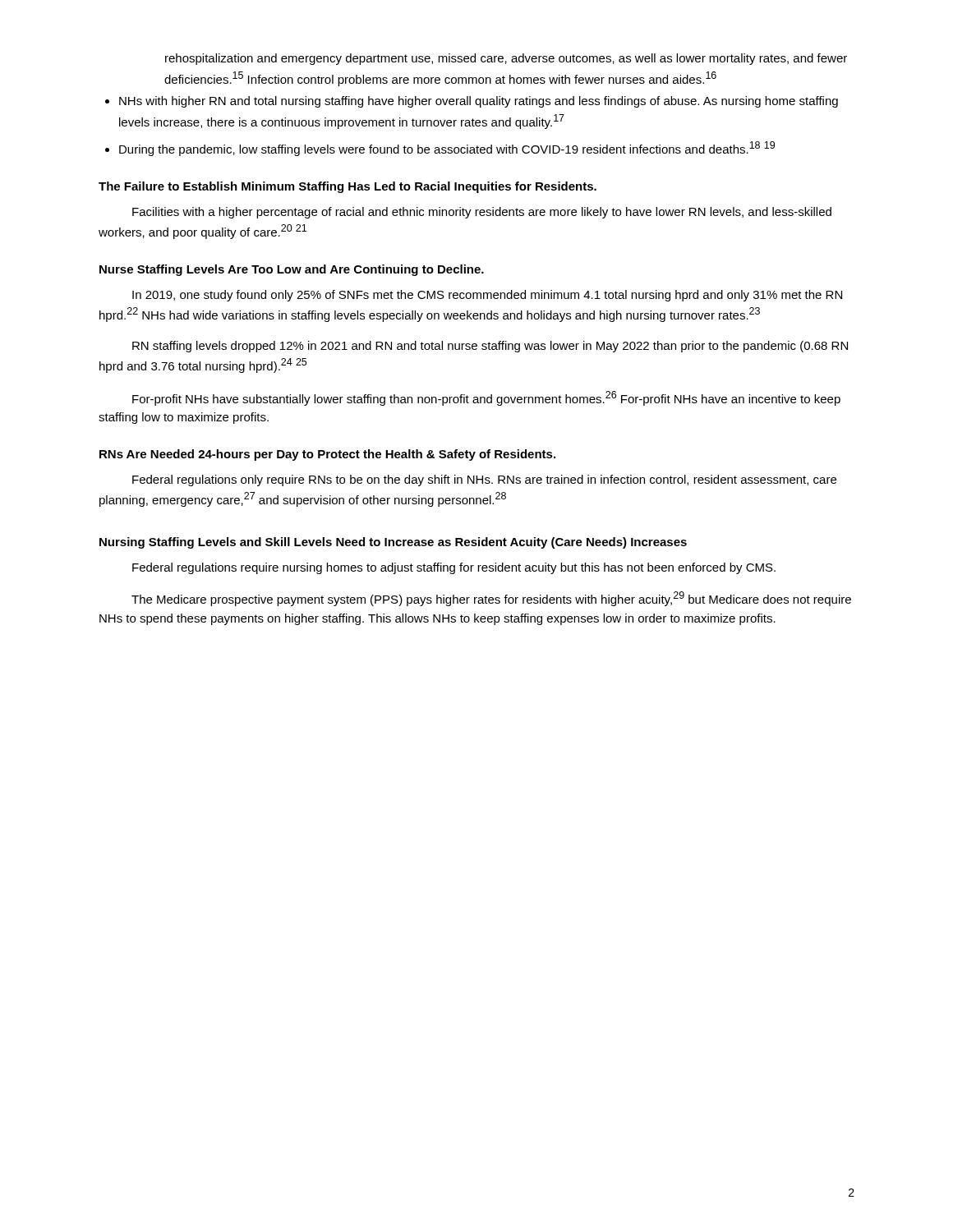Find the block on this page that starts "Federal regulations require nursing homes to adjust staffing"
953x1232 pixels.
[454, 567]
